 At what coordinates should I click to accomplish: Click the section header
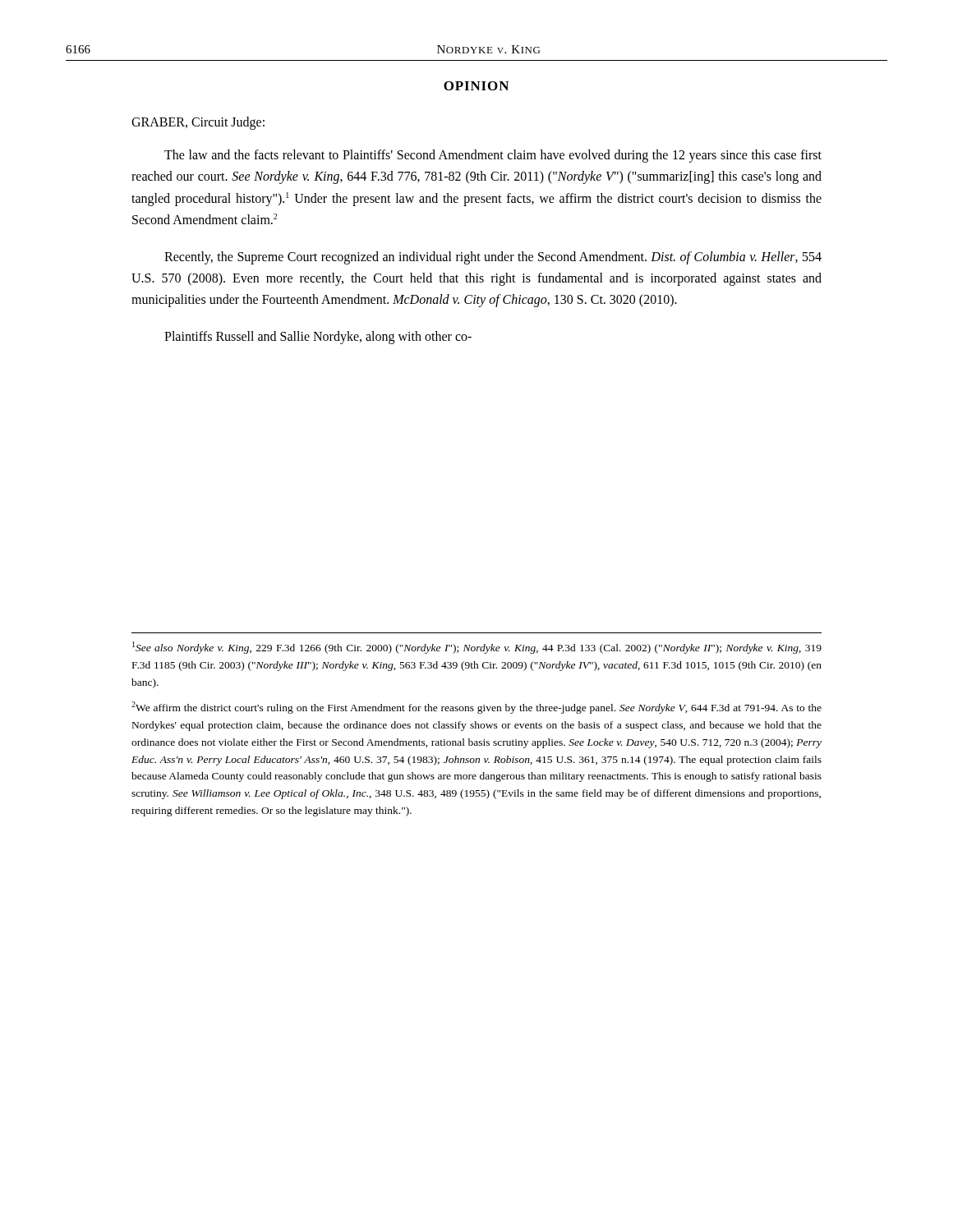pos(476,86)
